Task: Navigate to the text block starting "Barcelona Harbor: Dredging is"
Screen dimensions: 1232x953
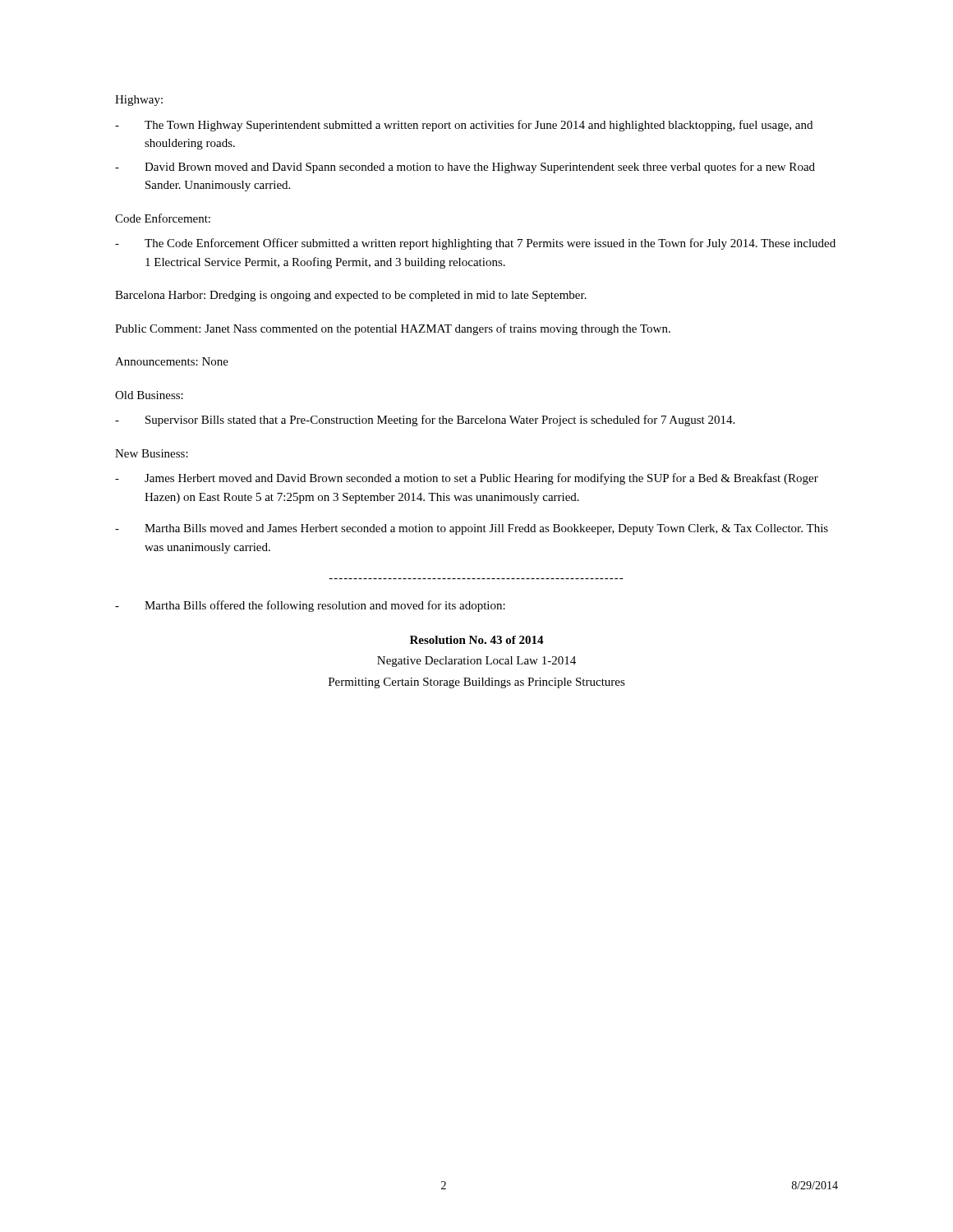Action: coord(351,295)
